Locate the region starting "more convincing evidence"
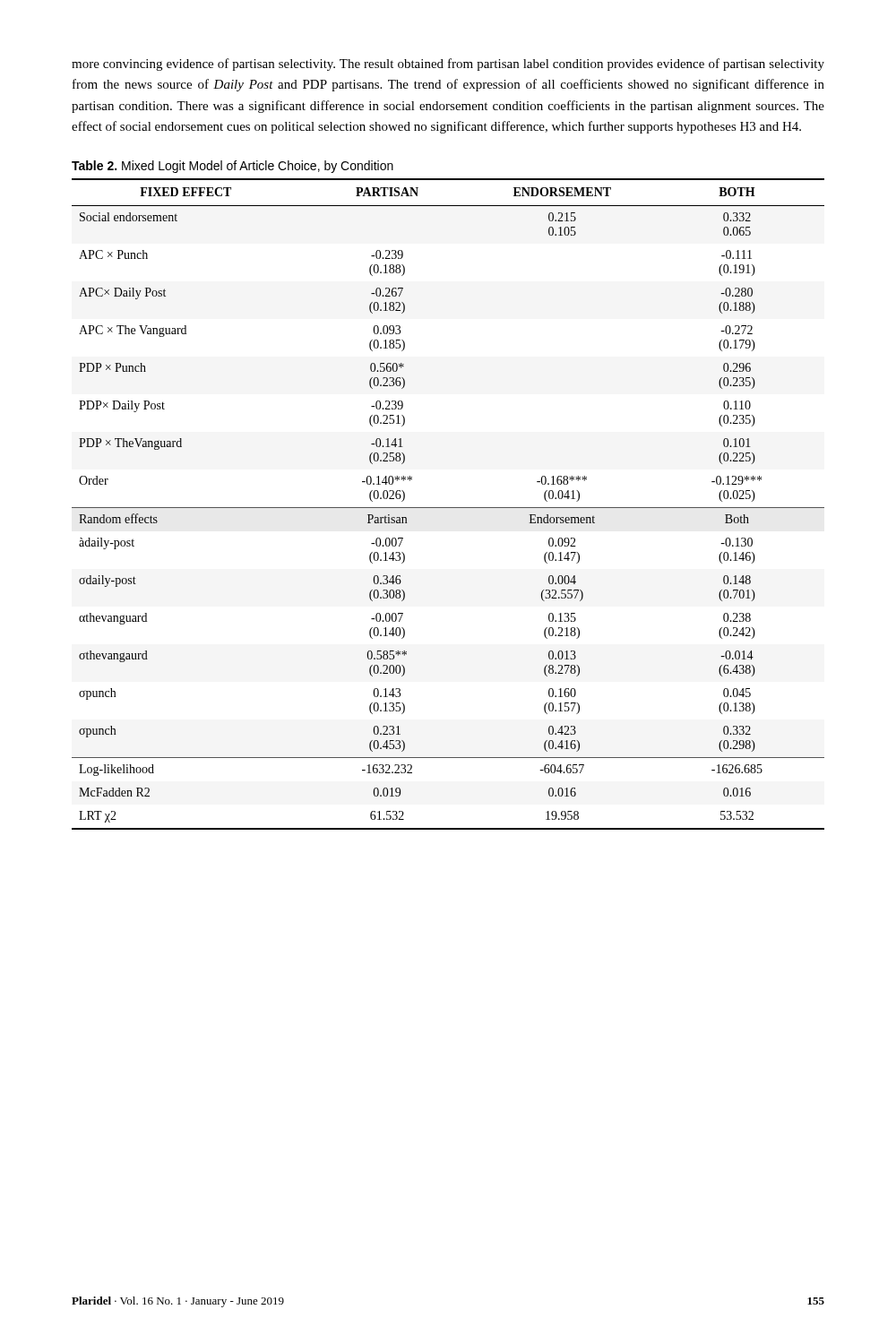The image size is (896, 1344). 448,95
